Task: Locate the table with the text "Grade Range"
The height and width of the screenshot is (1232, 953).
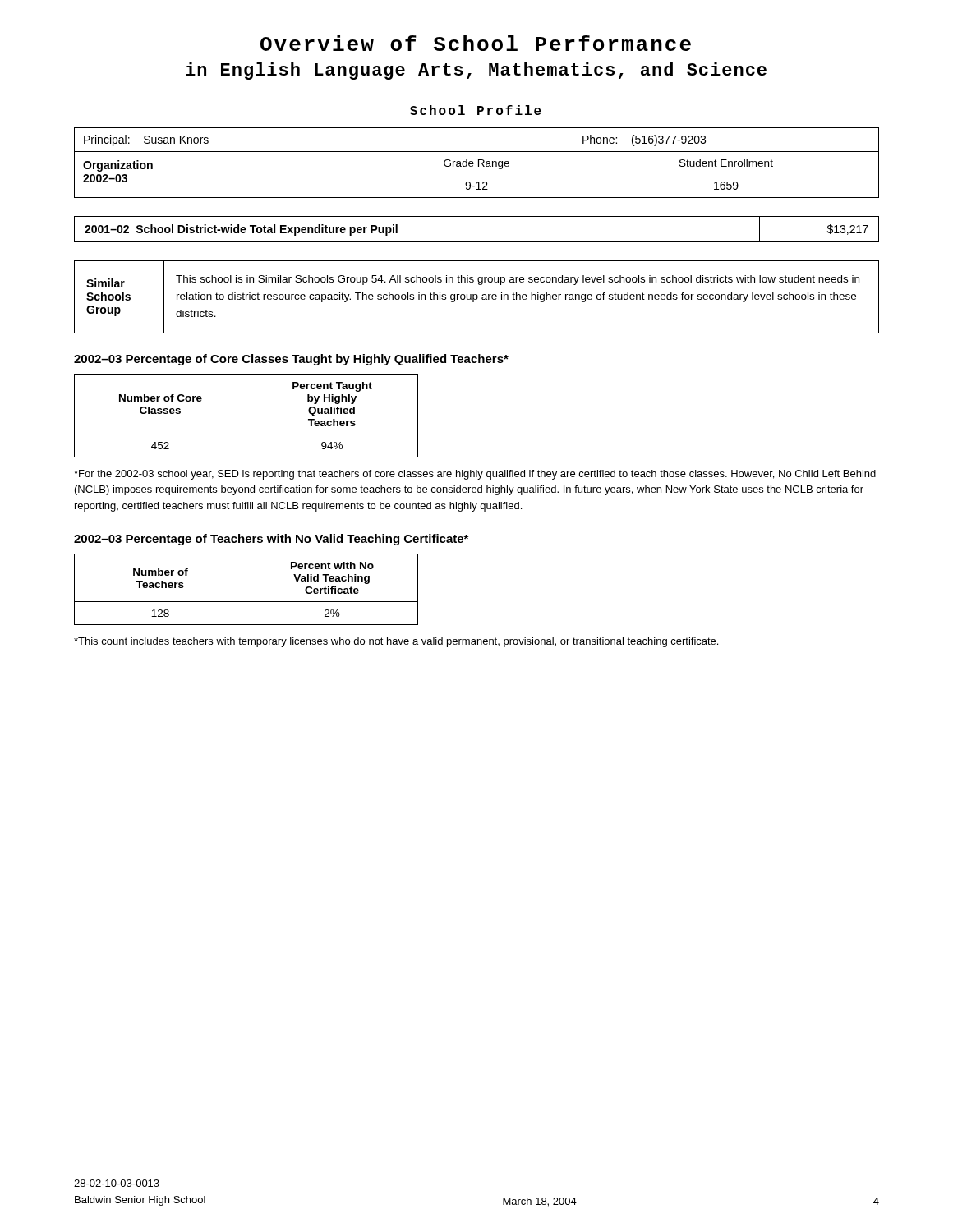Action: (x=476, y=163)
